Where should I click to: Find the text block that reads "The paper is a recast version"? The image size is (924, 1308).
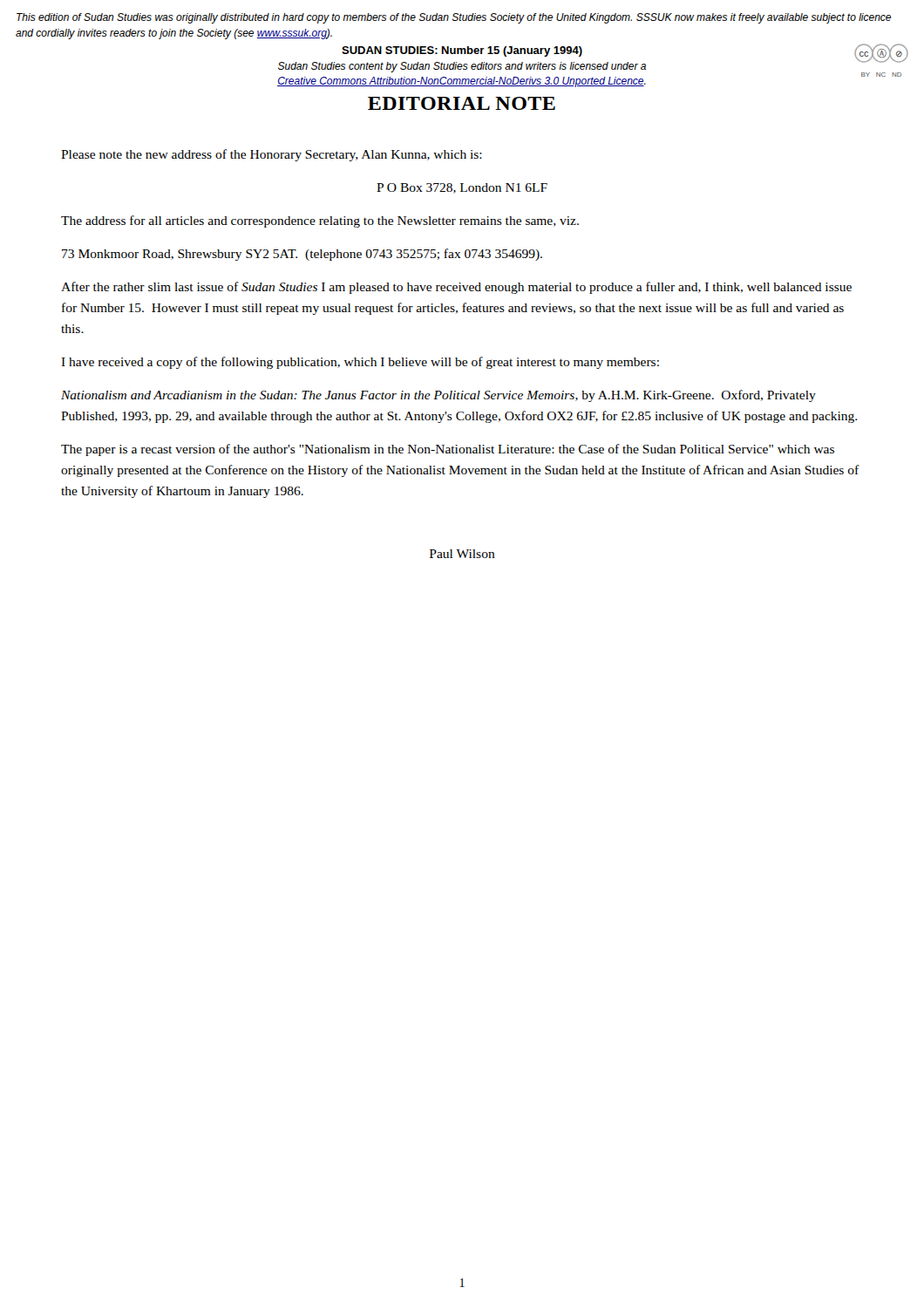[x=460, y=470]
